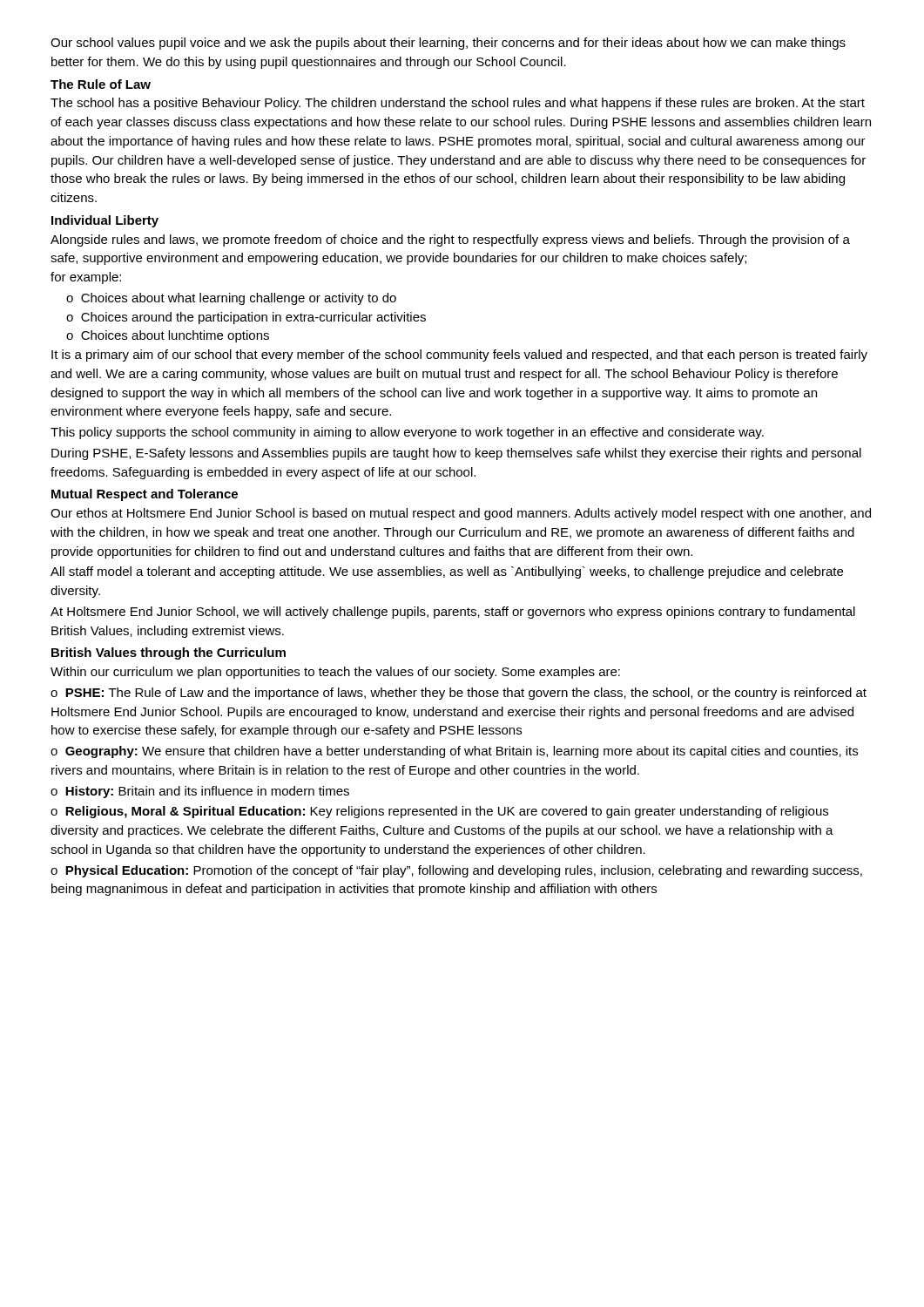Image resolution: width=924 pixels, height=1307 pixels.
Task: Find the list item containing "o Choices about lunchtime"
Action: coord(168,335)
